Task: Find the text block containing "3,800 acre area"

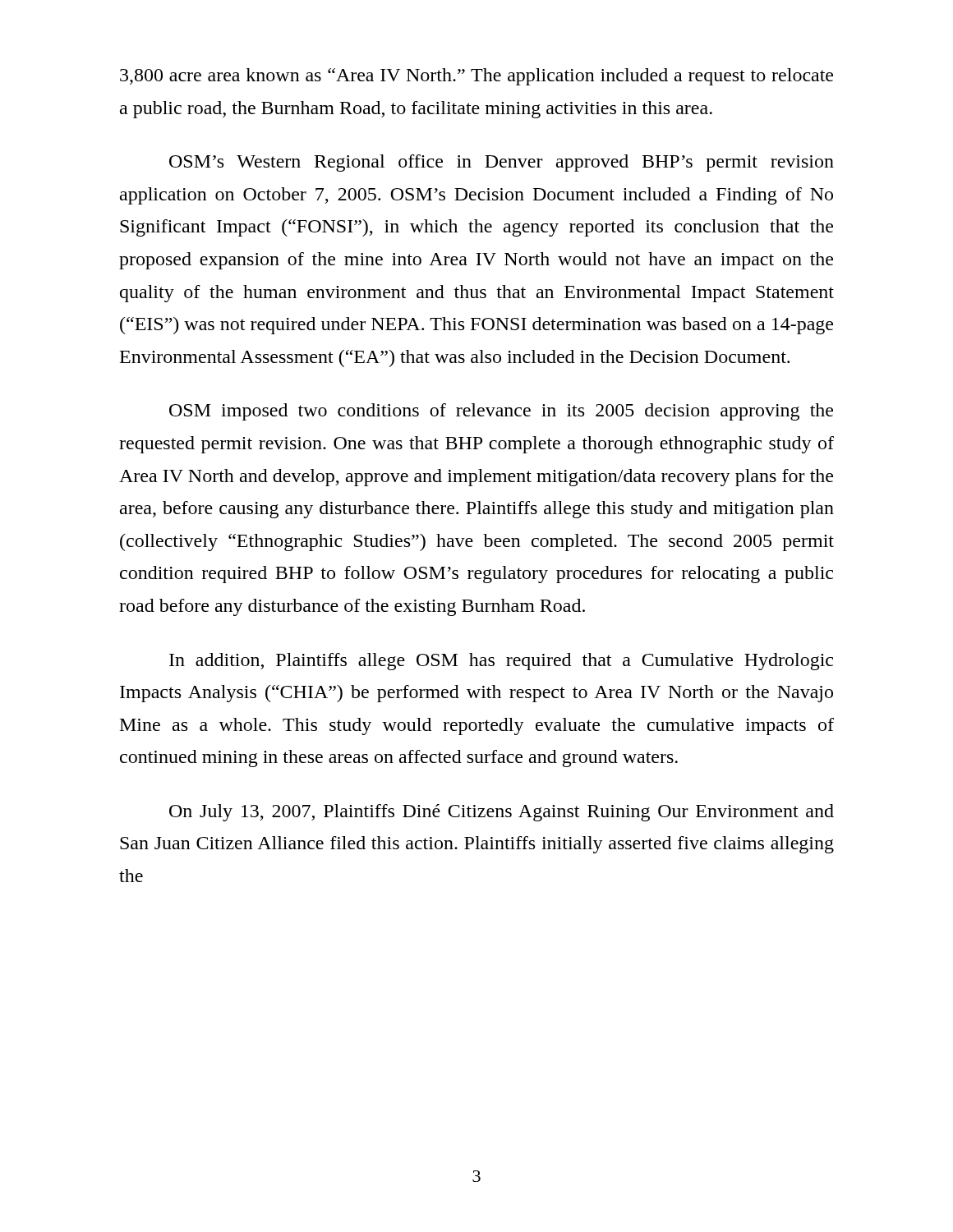Action: [476, 476]
